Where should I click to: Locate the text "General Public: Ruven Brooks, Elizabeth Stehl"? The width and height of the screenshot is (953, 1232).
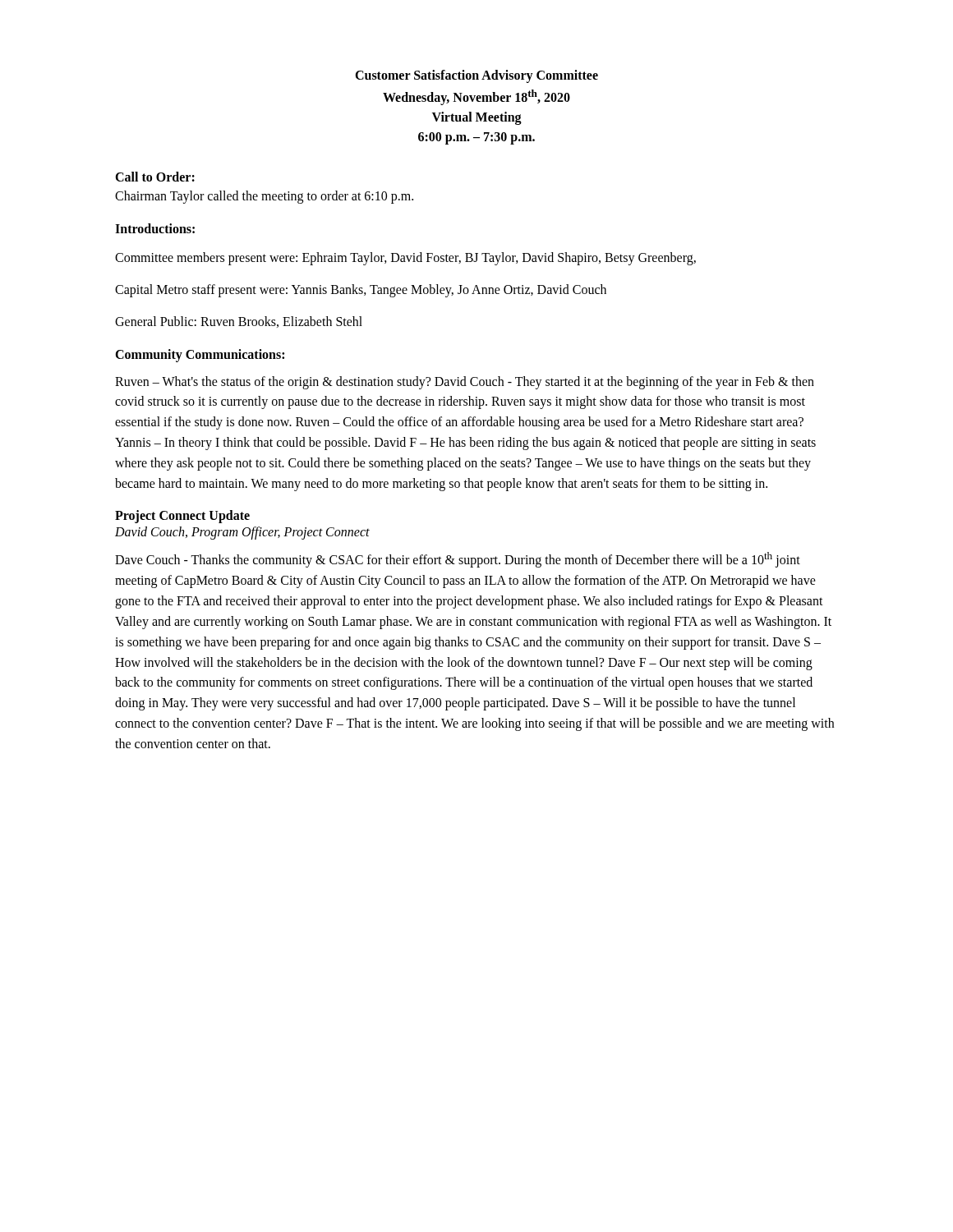tap(239, 321)
